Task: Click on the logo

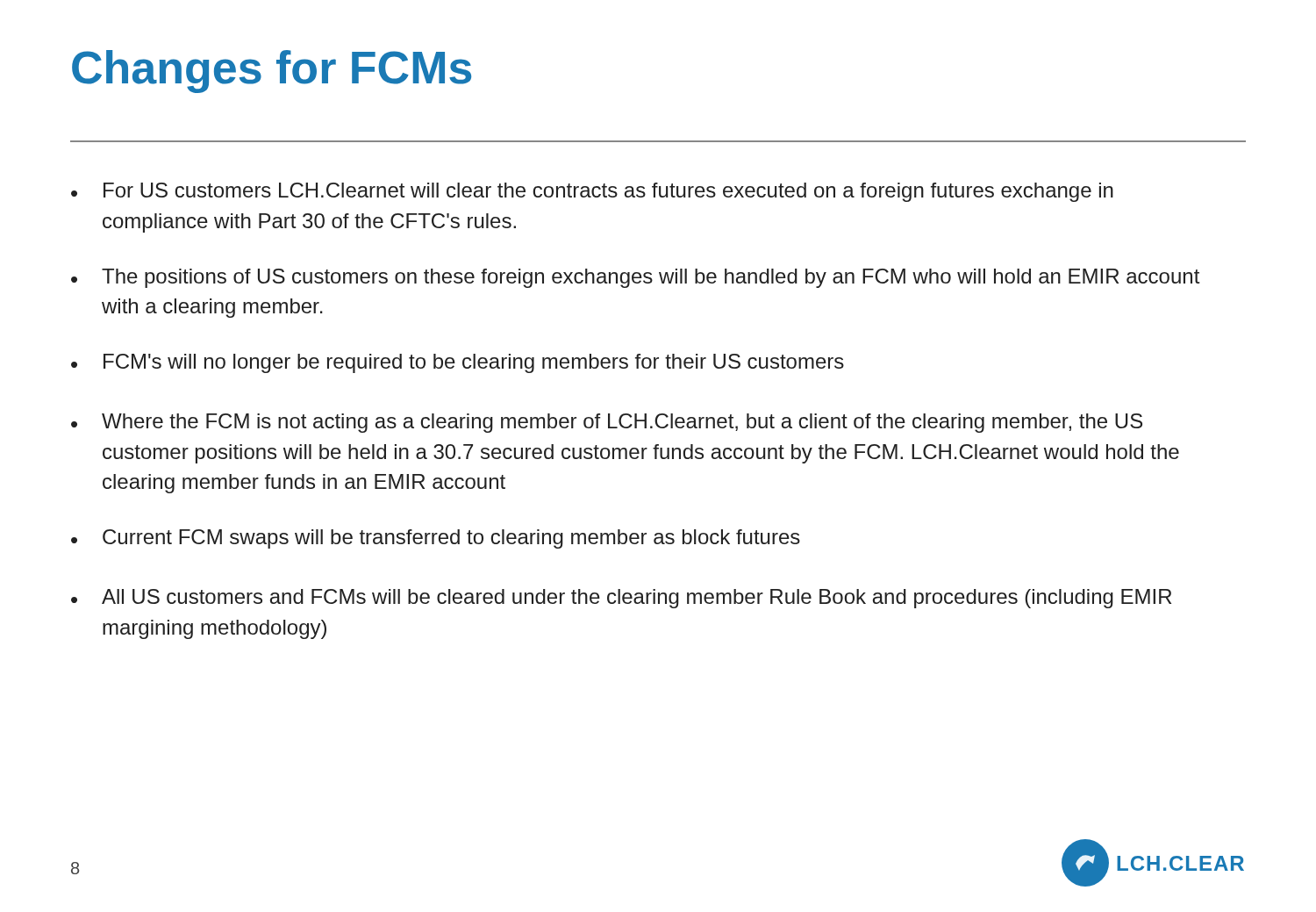Action: pos(1154,863)
